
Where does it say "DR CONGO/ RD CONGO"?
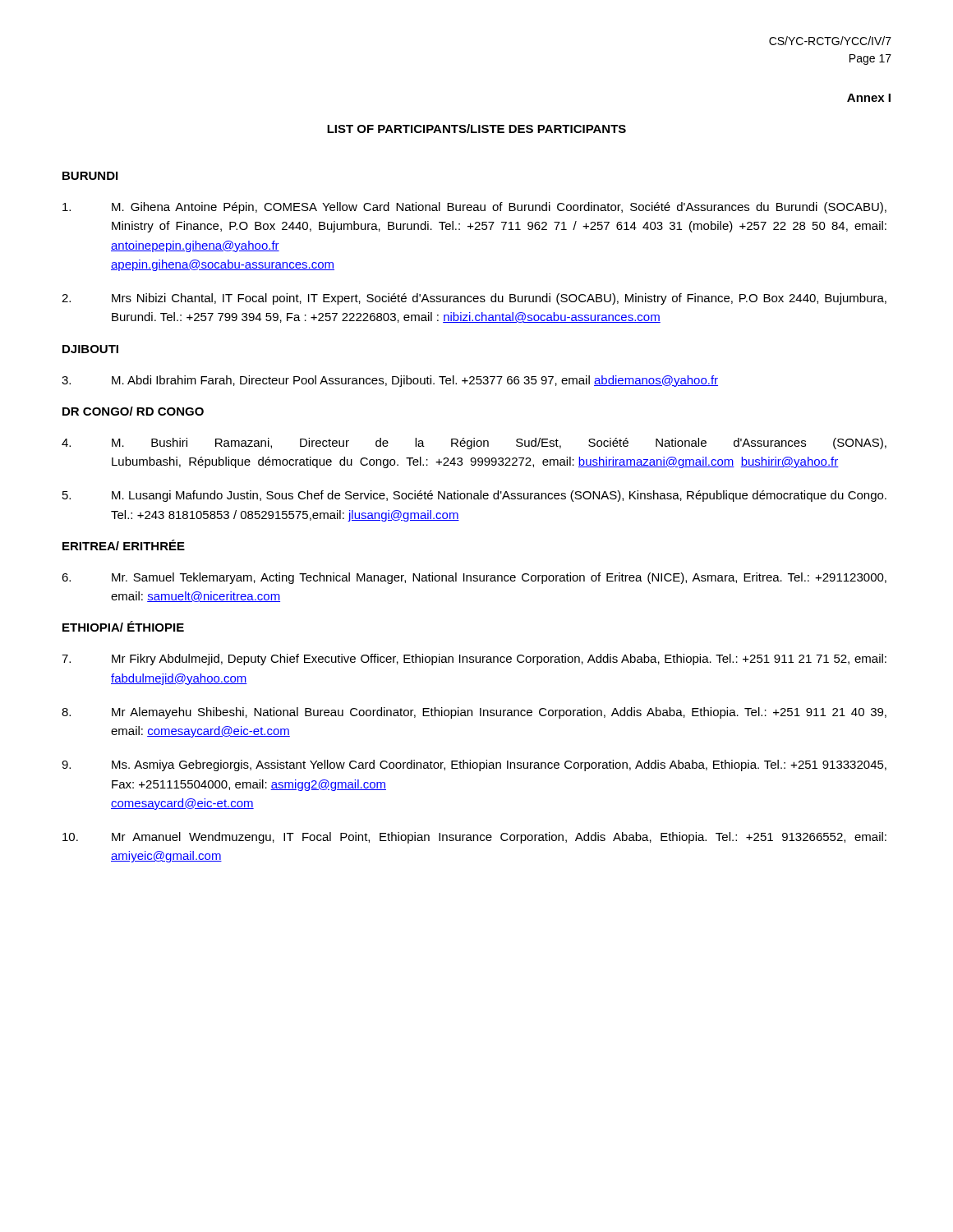click(133, 411)
